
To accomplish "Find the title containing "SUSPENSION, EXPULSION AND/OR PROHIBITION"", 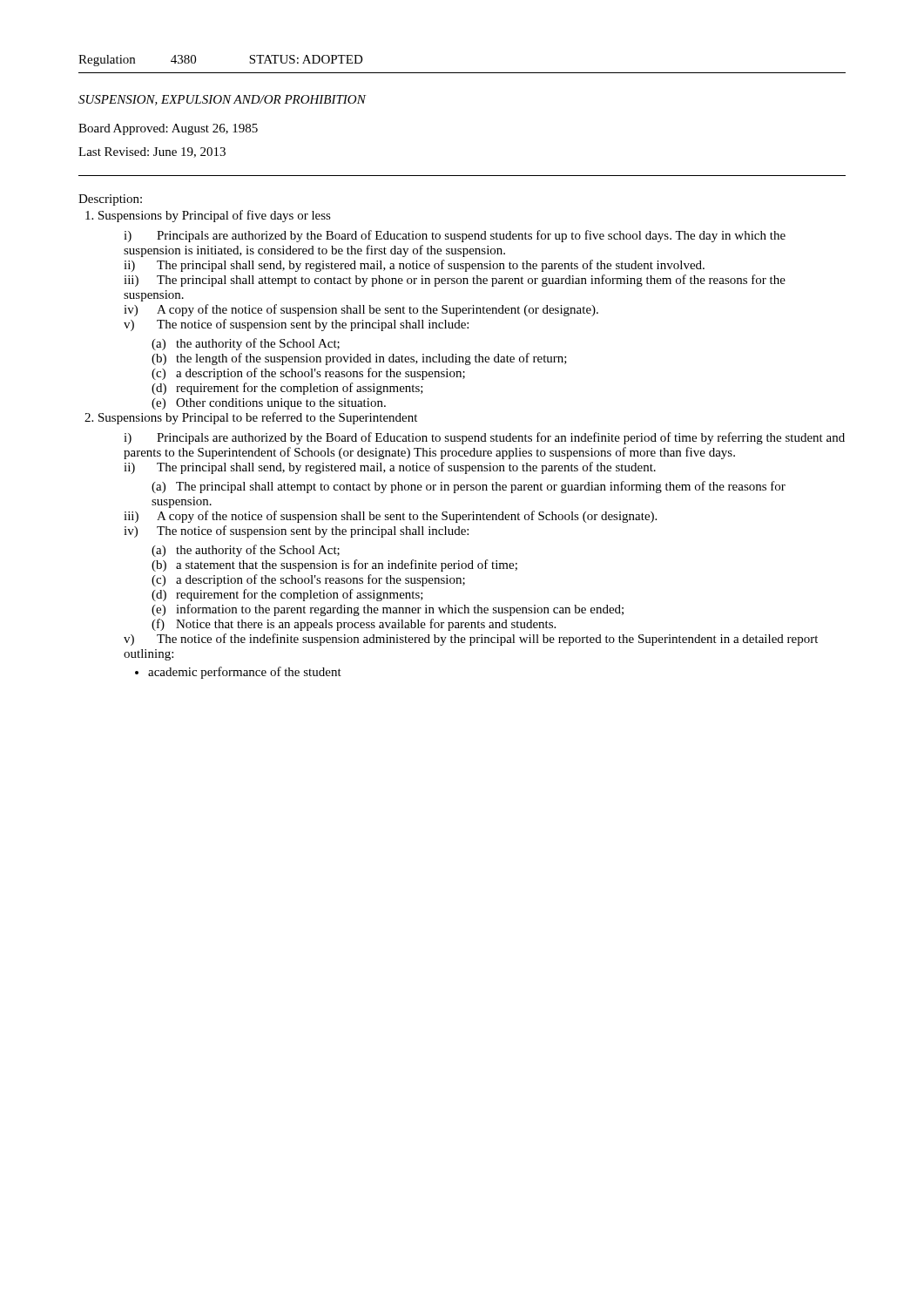I will 222,99.
